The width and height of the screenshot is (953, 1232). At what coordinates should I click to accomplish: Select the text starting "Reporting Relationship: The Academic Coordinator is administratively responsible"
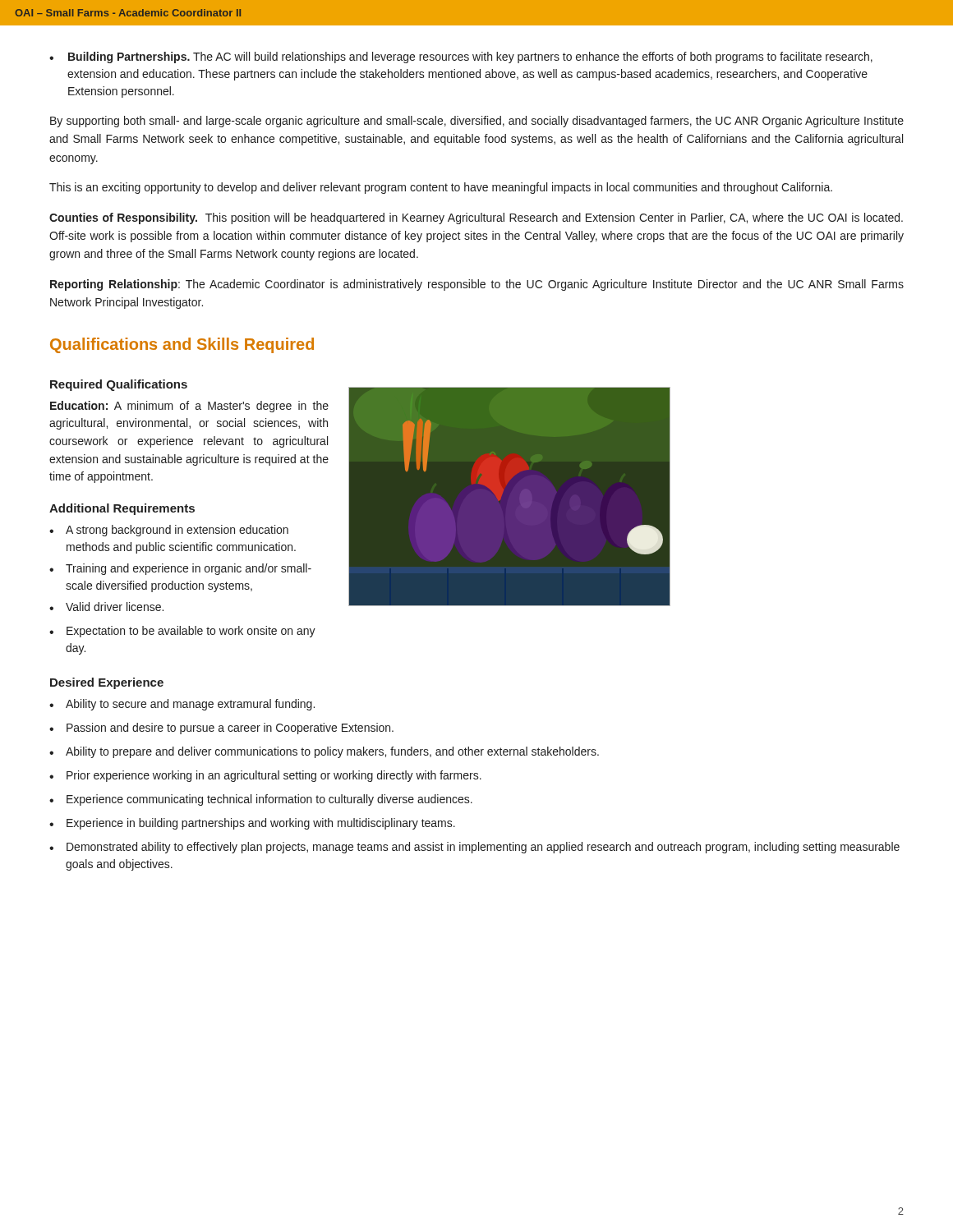(x=476, y=293)
